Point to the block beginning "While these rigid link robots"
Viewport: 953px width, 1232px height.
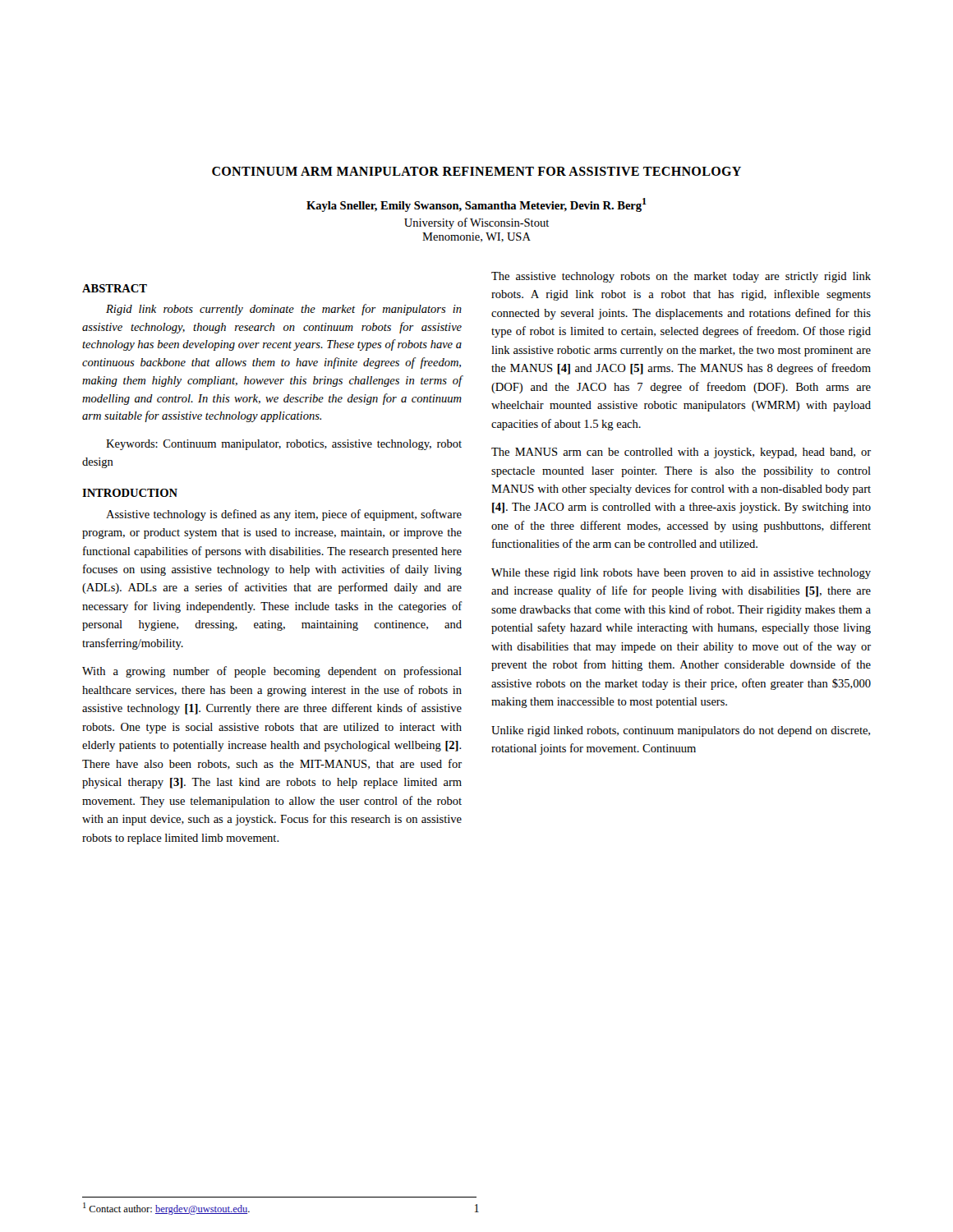(x=681, y=637)
